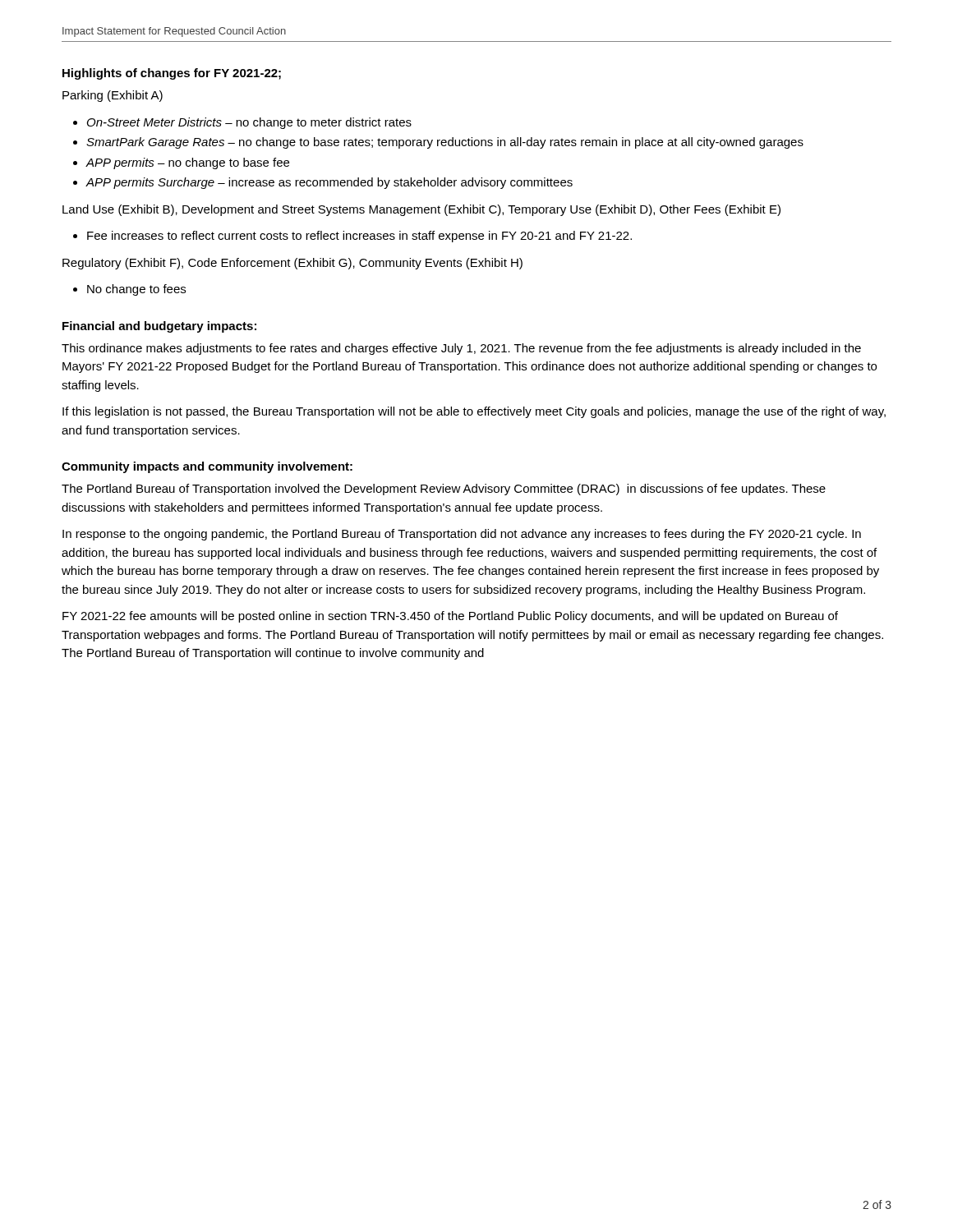Screen dimensions: 1232x953
Task: Select the passage starting "APP permits – no change to"
Action: 188,162
